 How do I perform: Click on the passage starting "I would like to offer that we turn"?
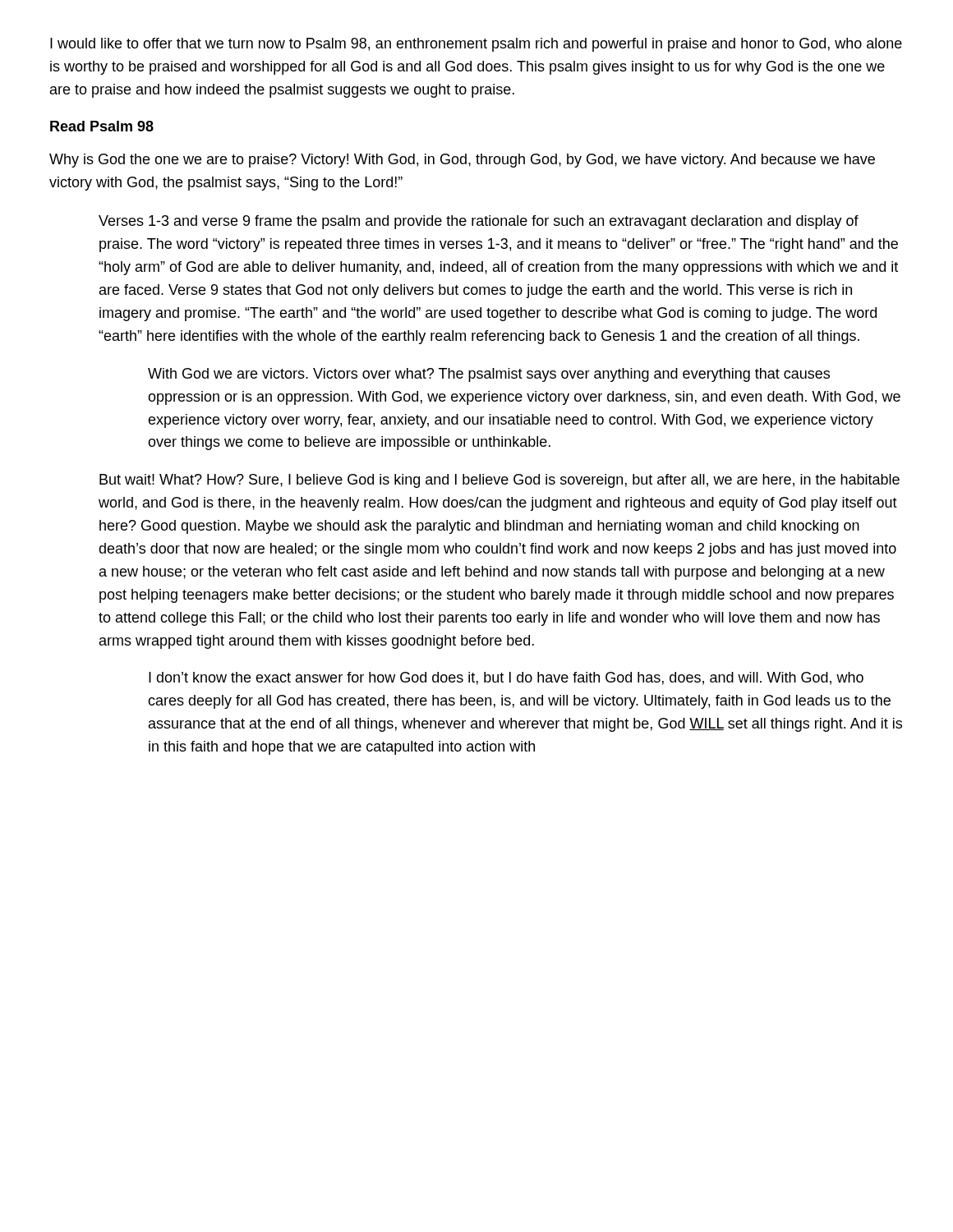tap(476, 66)
